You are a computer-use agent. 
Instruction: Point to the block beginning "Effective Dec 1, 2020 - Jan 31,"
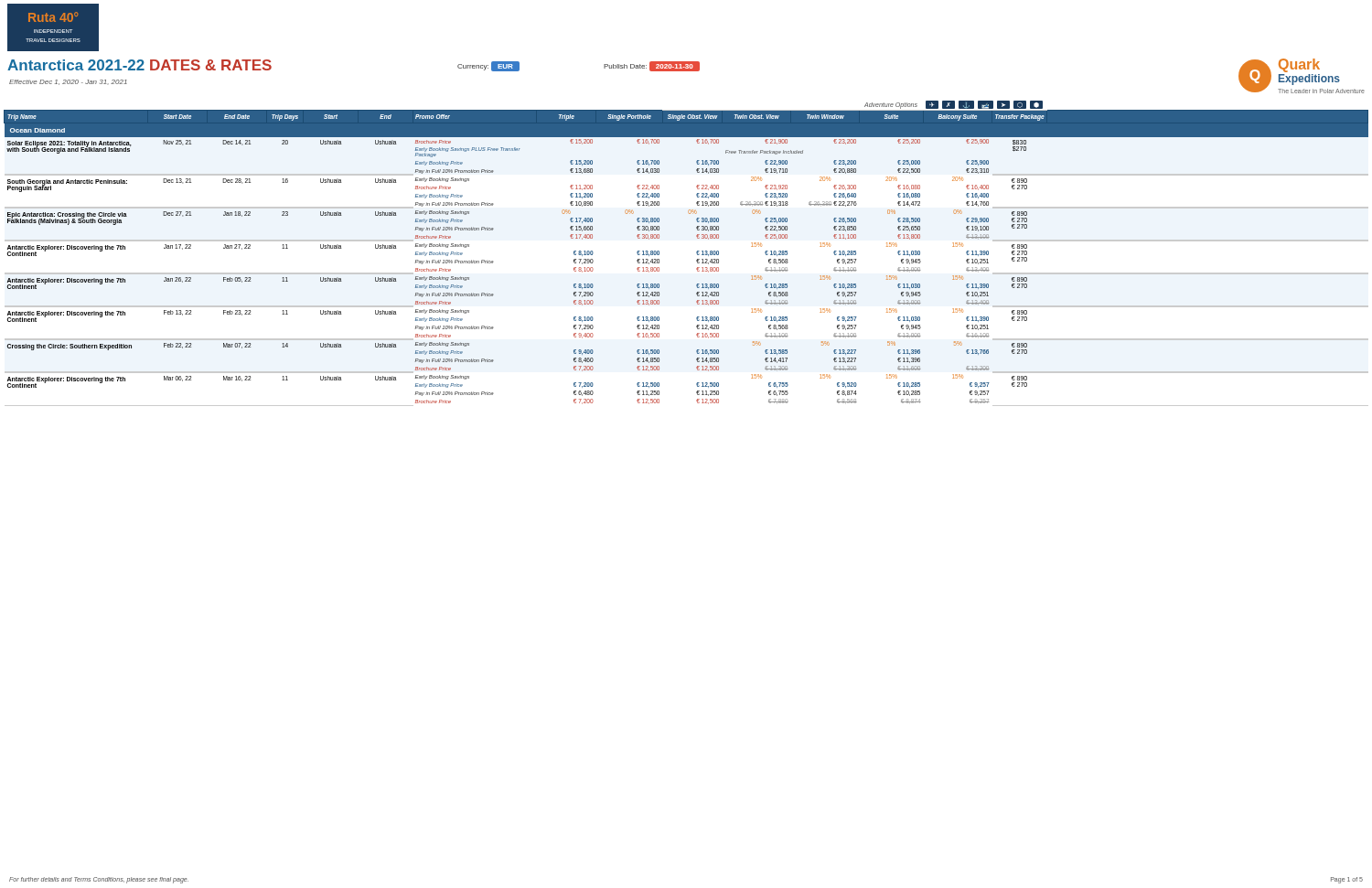[x=68, y=82]
